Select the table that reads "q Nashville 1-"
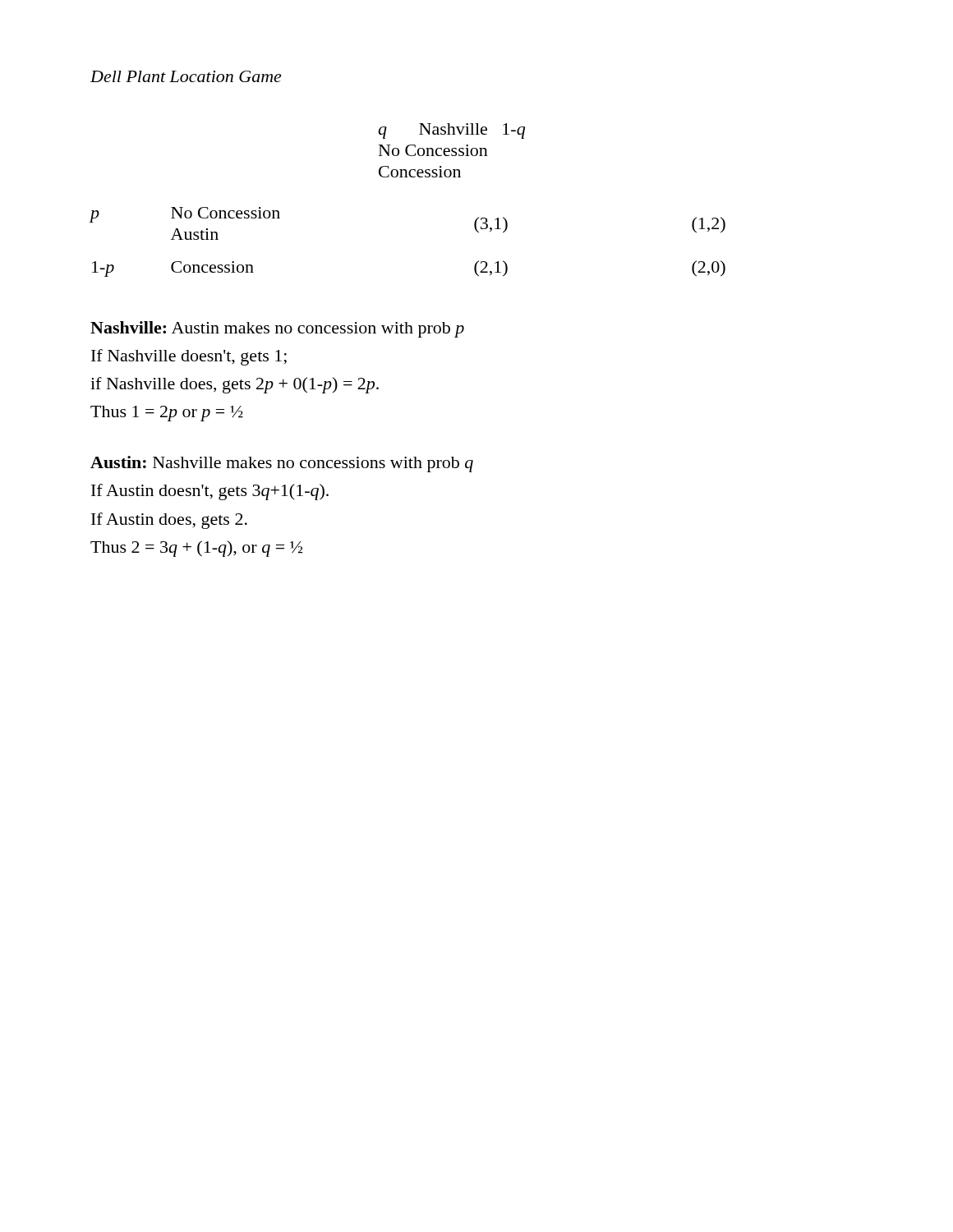Screen dimensions: 1232x953 click(x=440, y=198)
